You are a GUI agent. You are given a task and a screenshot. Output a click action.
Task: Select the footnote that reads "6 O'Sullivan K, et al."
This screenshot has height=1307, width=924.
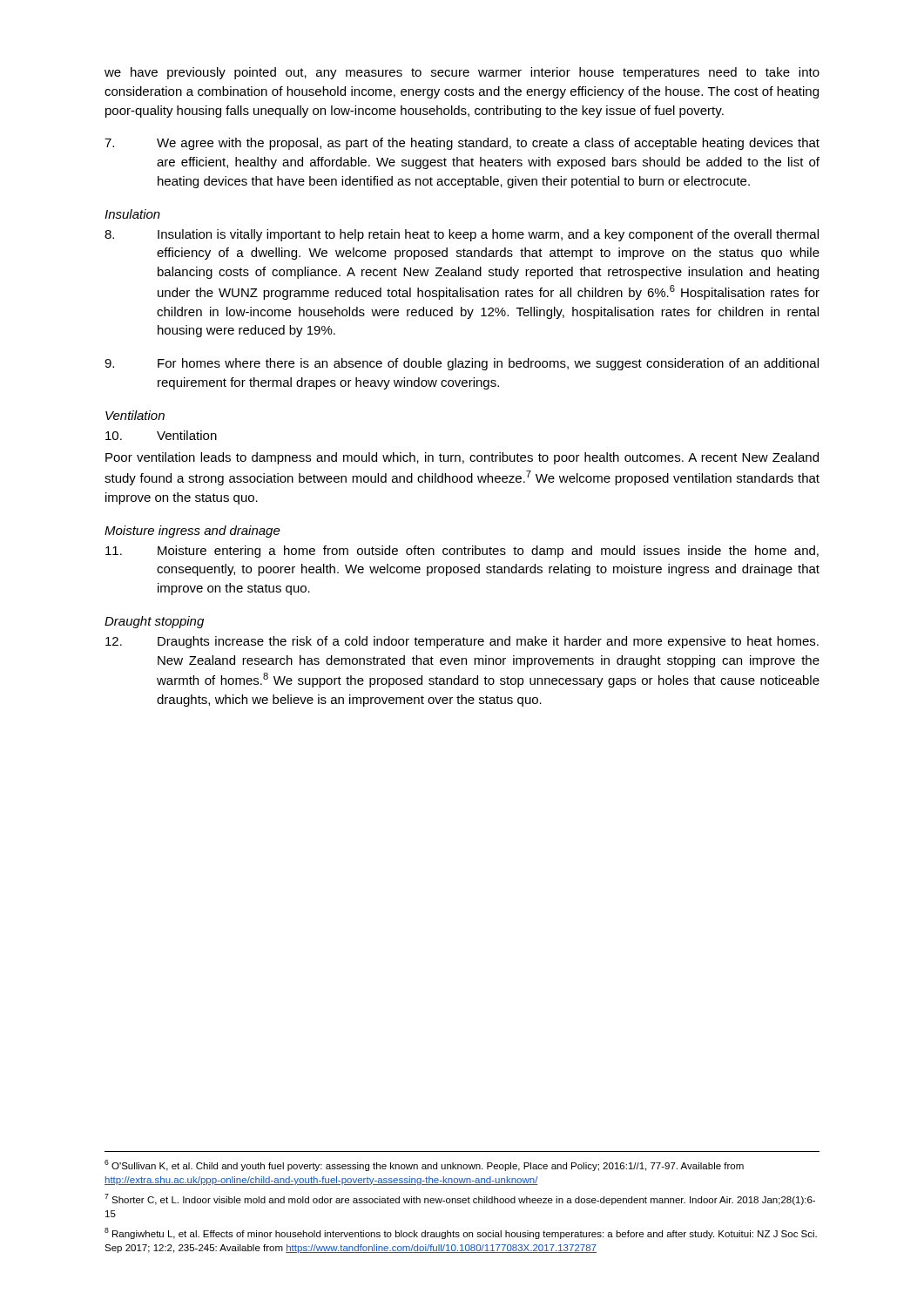pos(424,1171)
